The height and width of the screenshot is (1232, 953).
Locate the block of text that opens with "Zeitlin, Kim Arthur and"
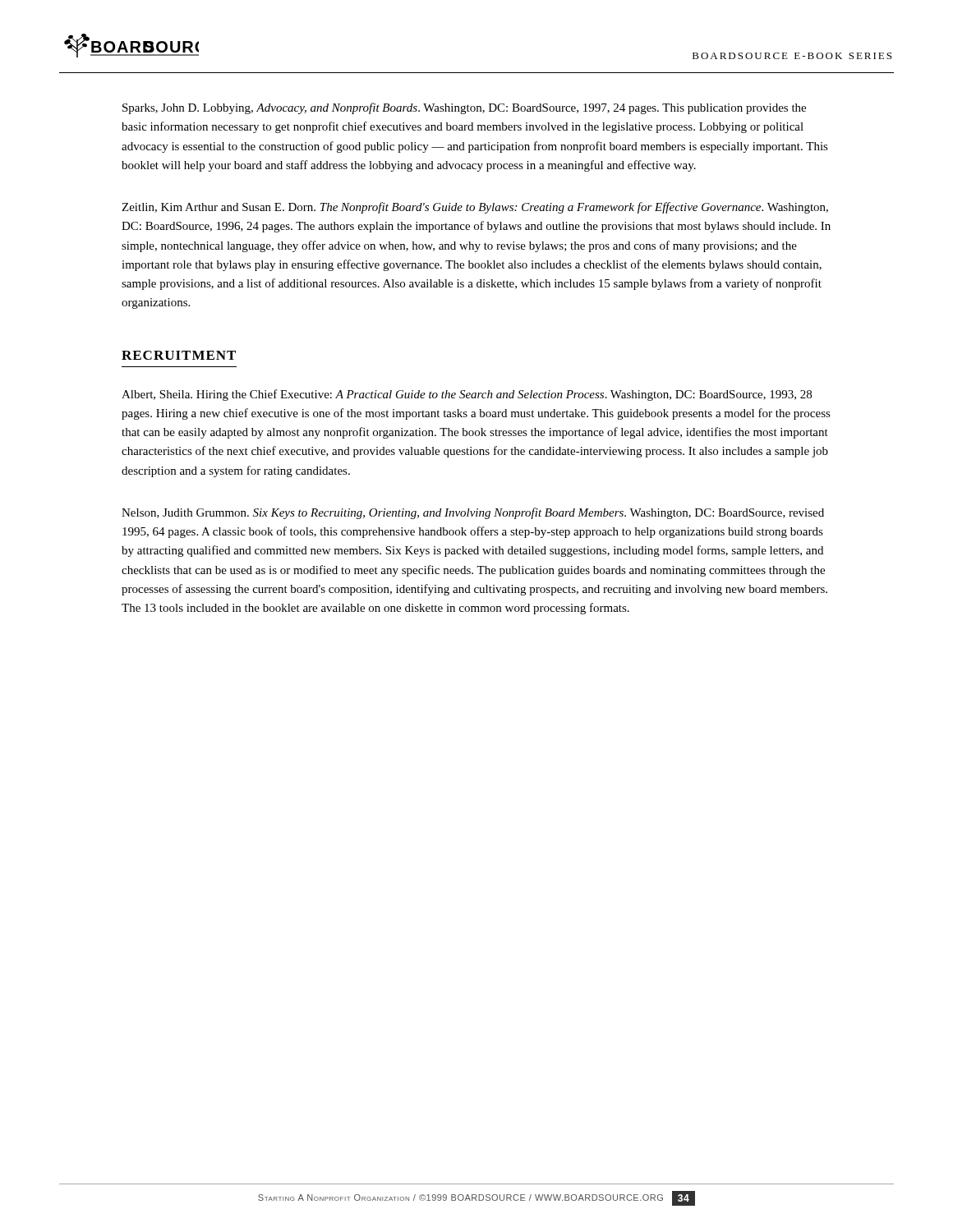[x=476, y=255]
